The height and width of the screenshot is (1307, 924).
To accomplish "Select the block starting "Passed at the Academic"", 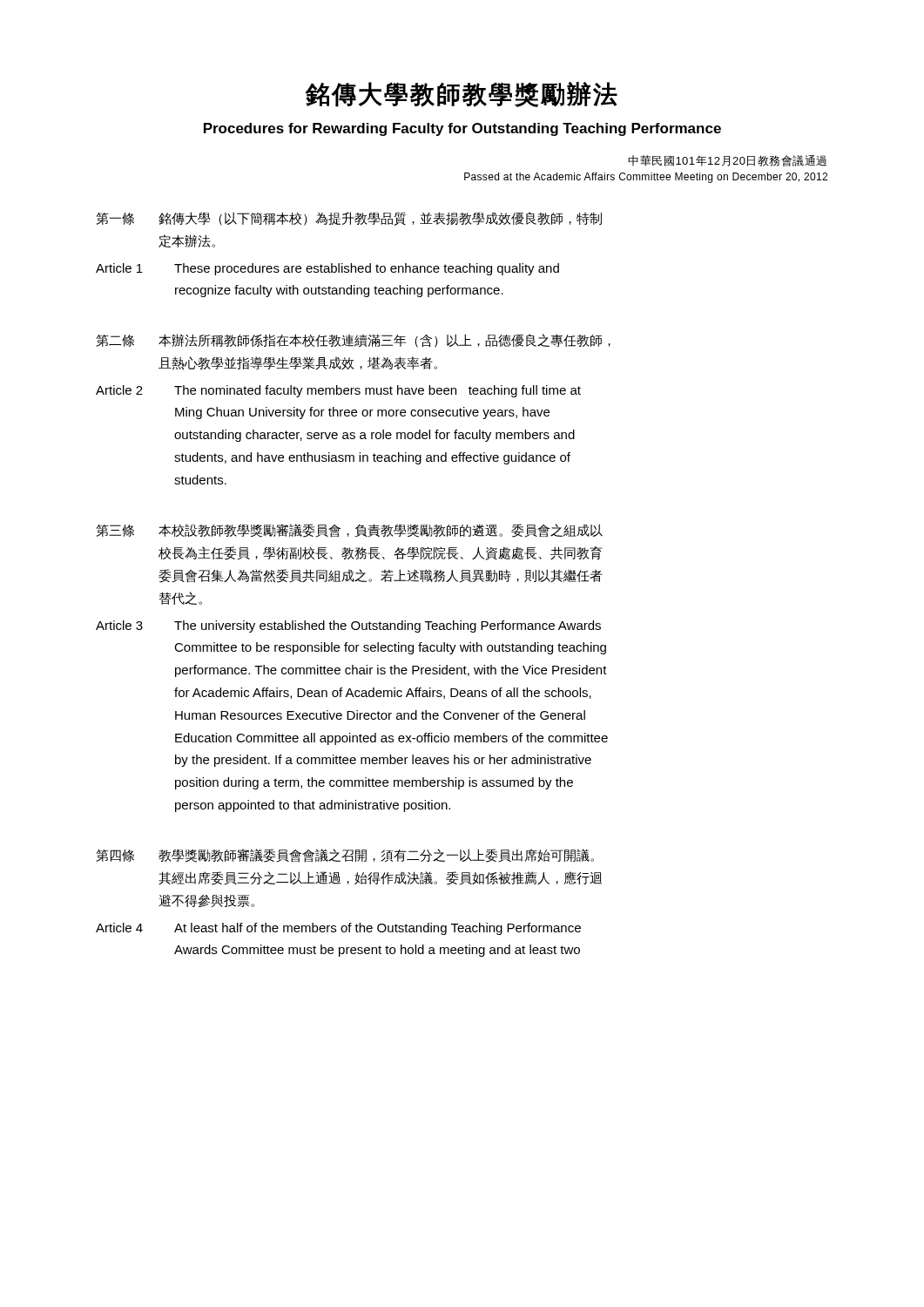I will 646,177.
